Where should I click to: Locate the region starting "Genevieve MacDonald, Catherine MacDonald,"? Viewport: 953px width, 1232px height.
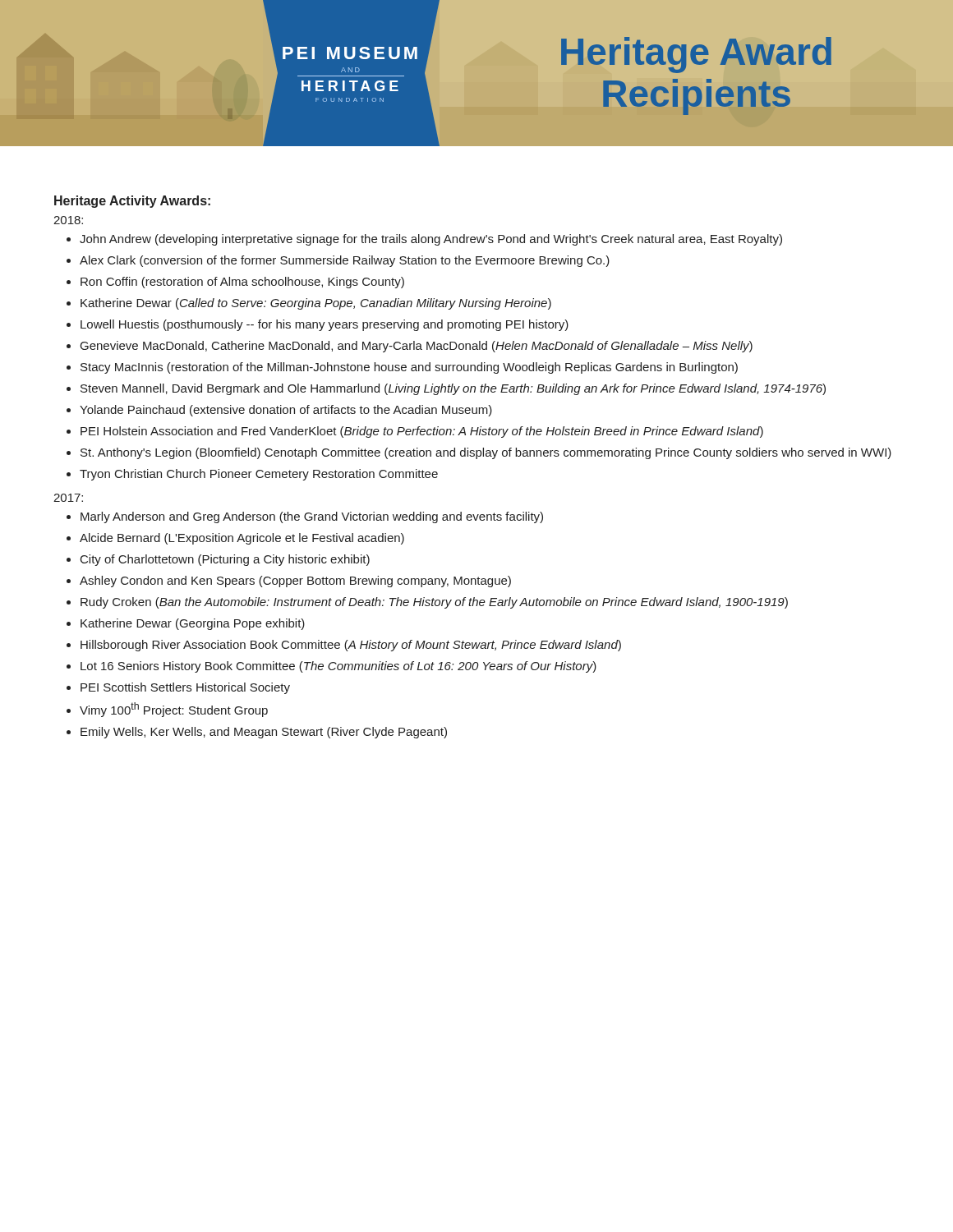coord(416,345)
